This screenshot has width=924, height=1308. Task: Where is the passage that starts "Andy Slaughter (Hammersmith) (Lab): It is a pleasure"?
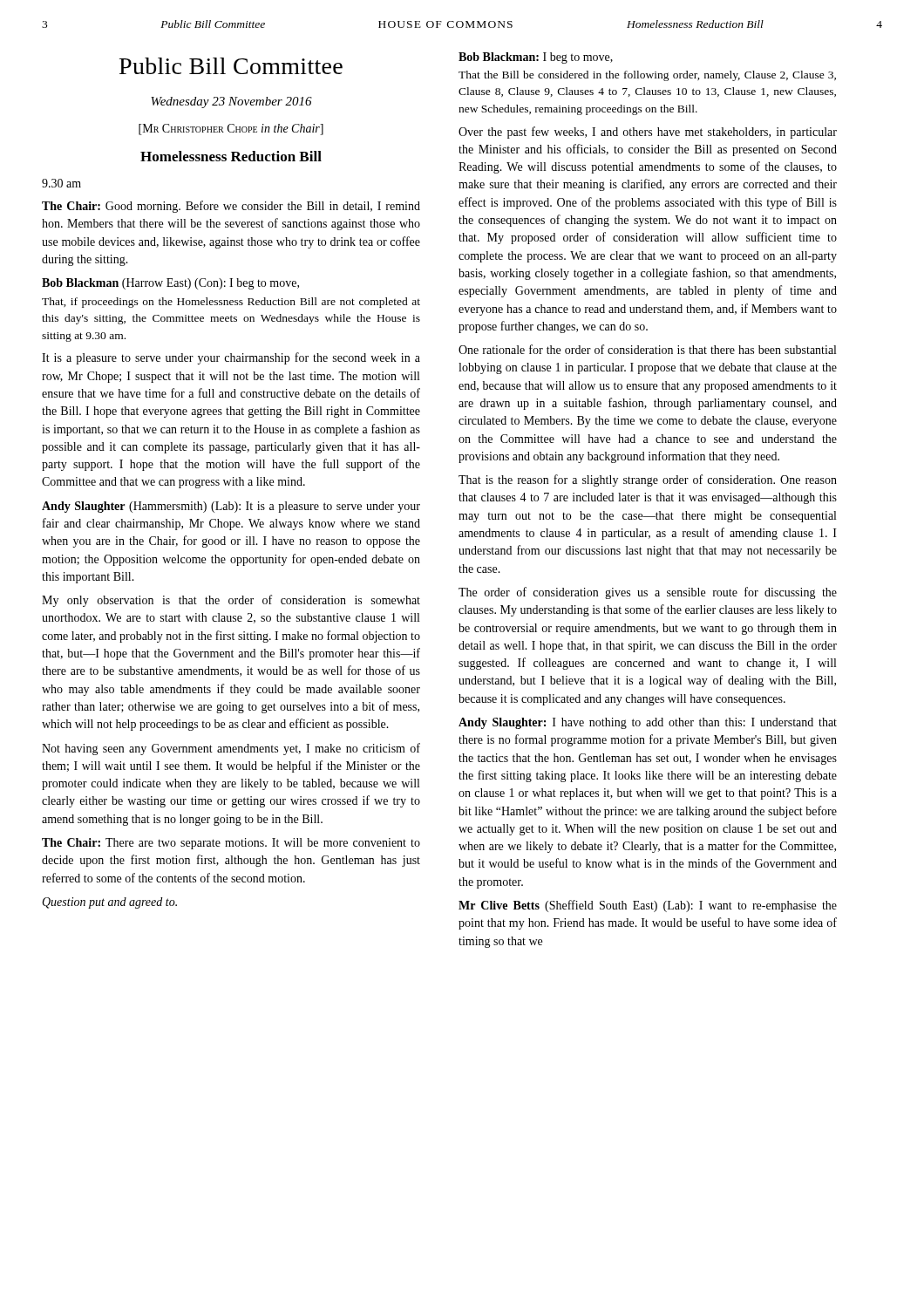pyautogui.click(x=231, y=542)
